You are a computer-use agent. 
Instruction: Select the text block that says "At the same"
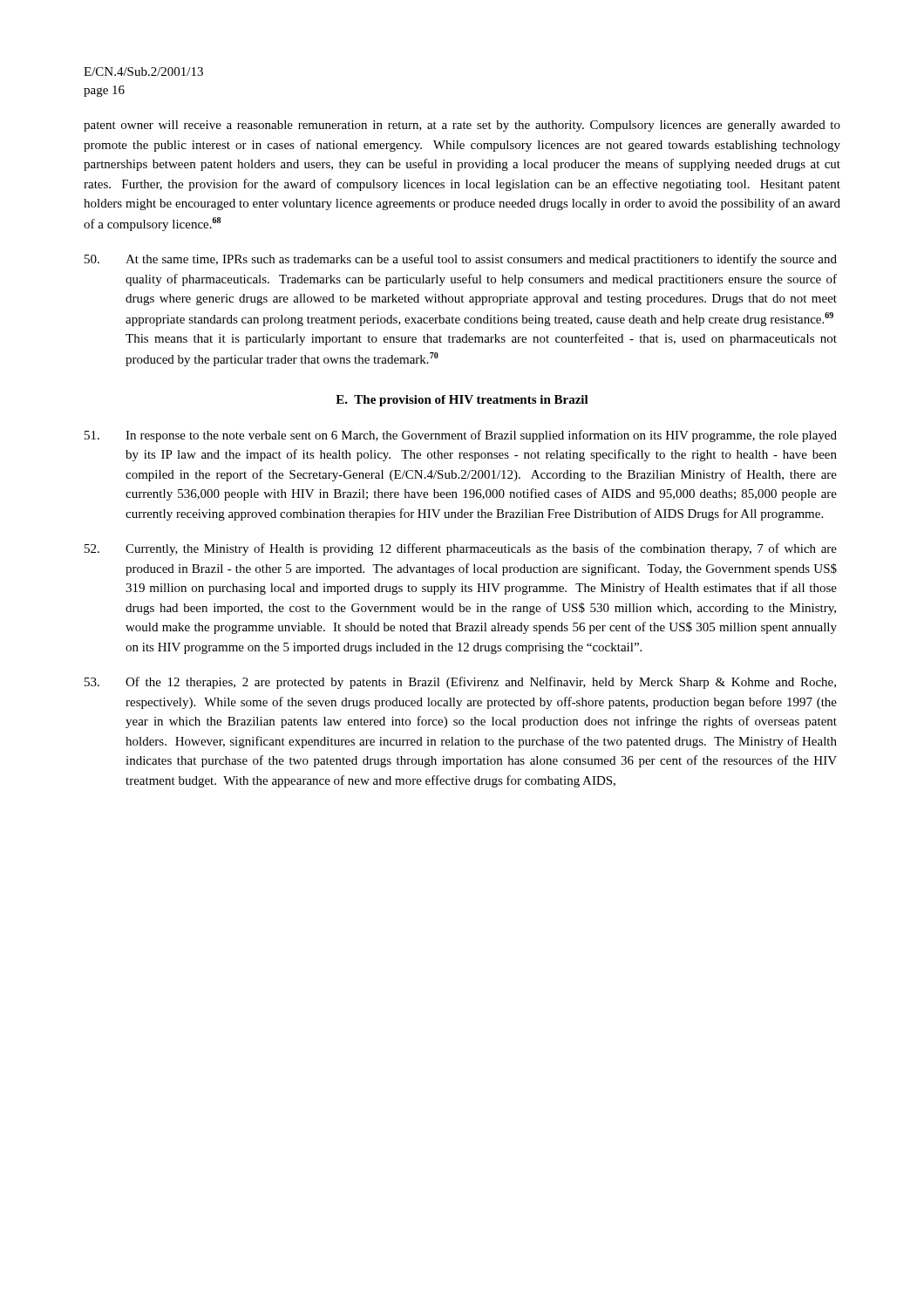tap(460, 309)
